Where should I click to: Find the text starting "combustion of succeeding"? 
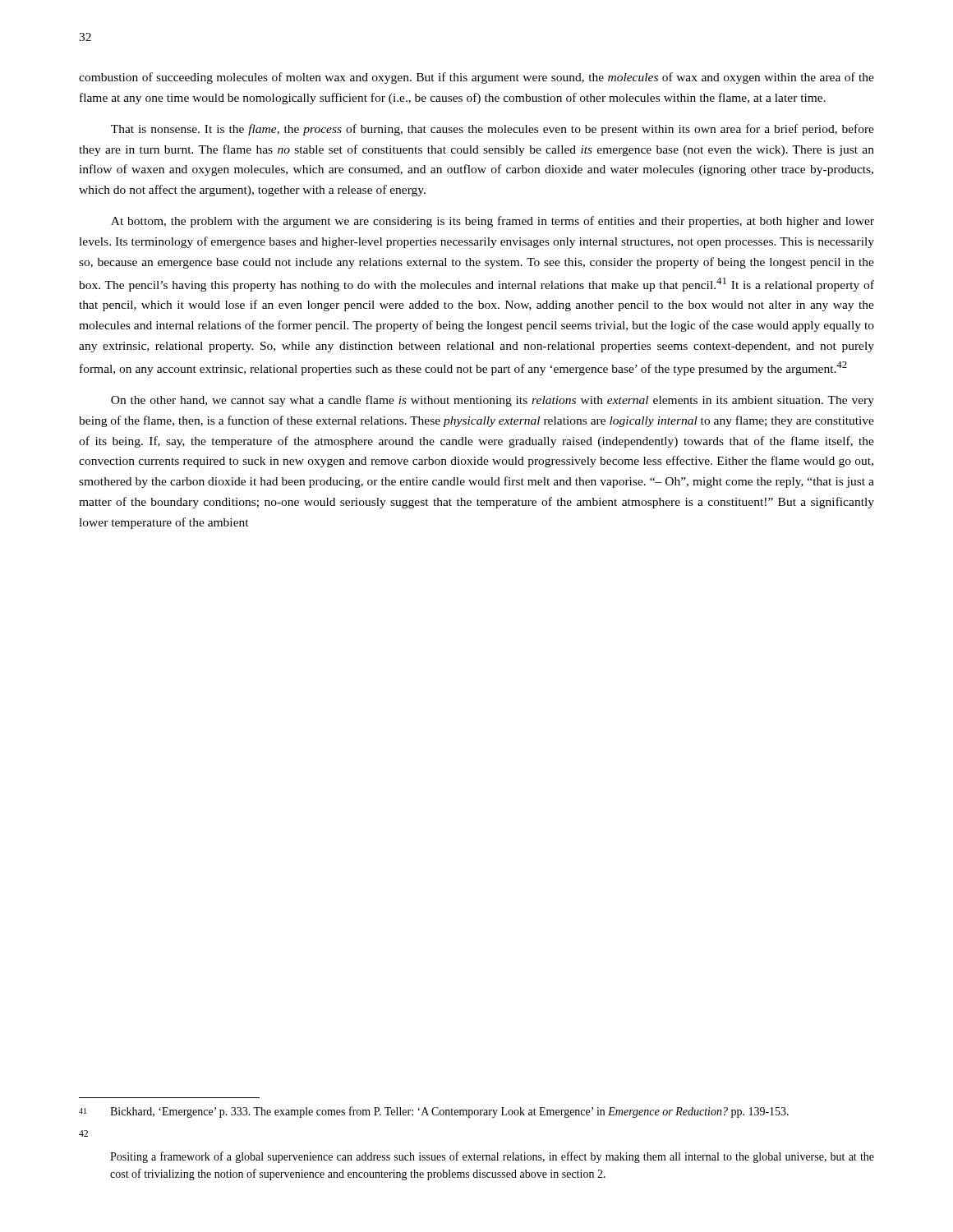pos(476,87)
